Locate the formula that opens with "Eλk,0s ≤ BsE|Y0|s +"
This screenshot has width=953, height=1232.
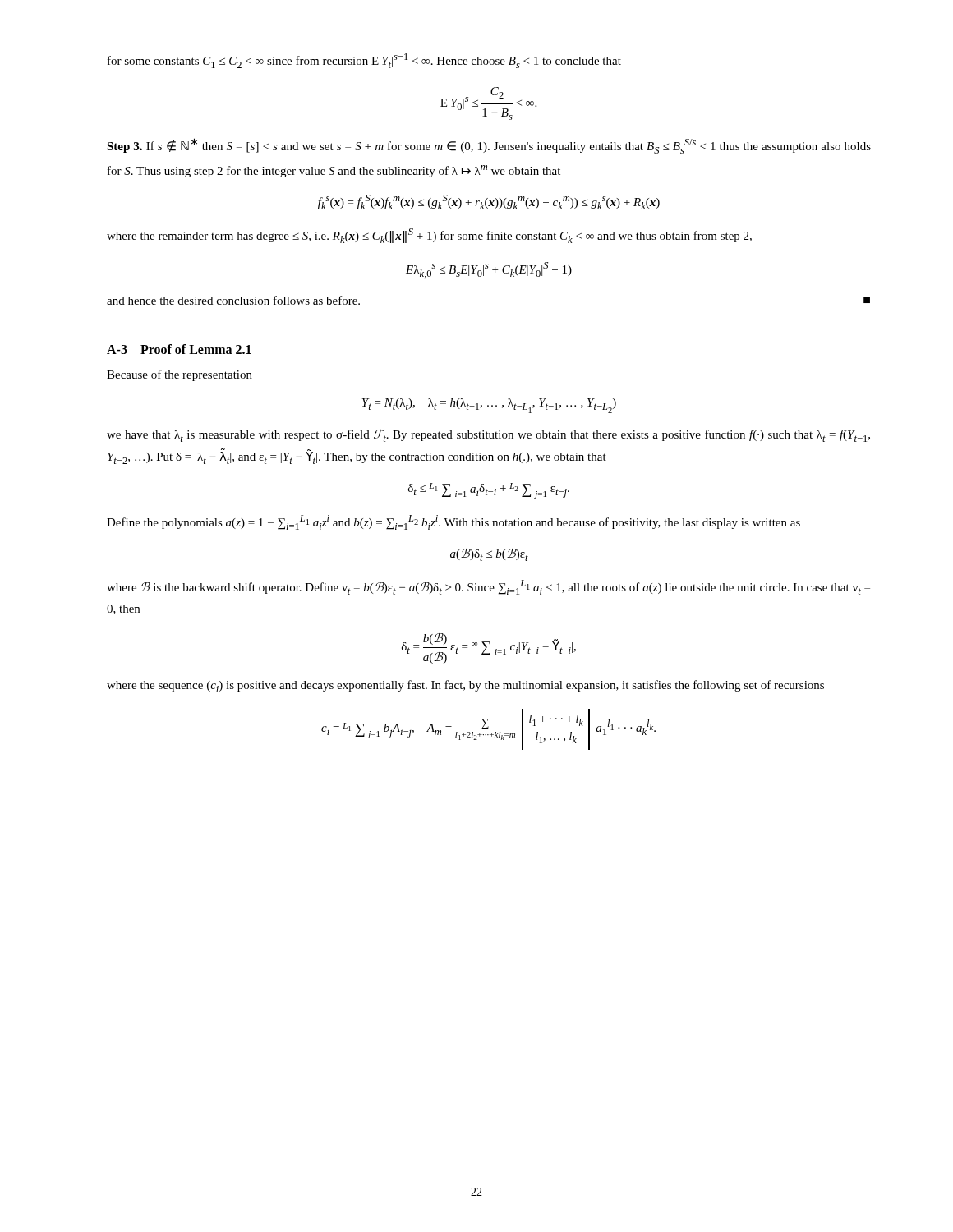coord(489,270)
